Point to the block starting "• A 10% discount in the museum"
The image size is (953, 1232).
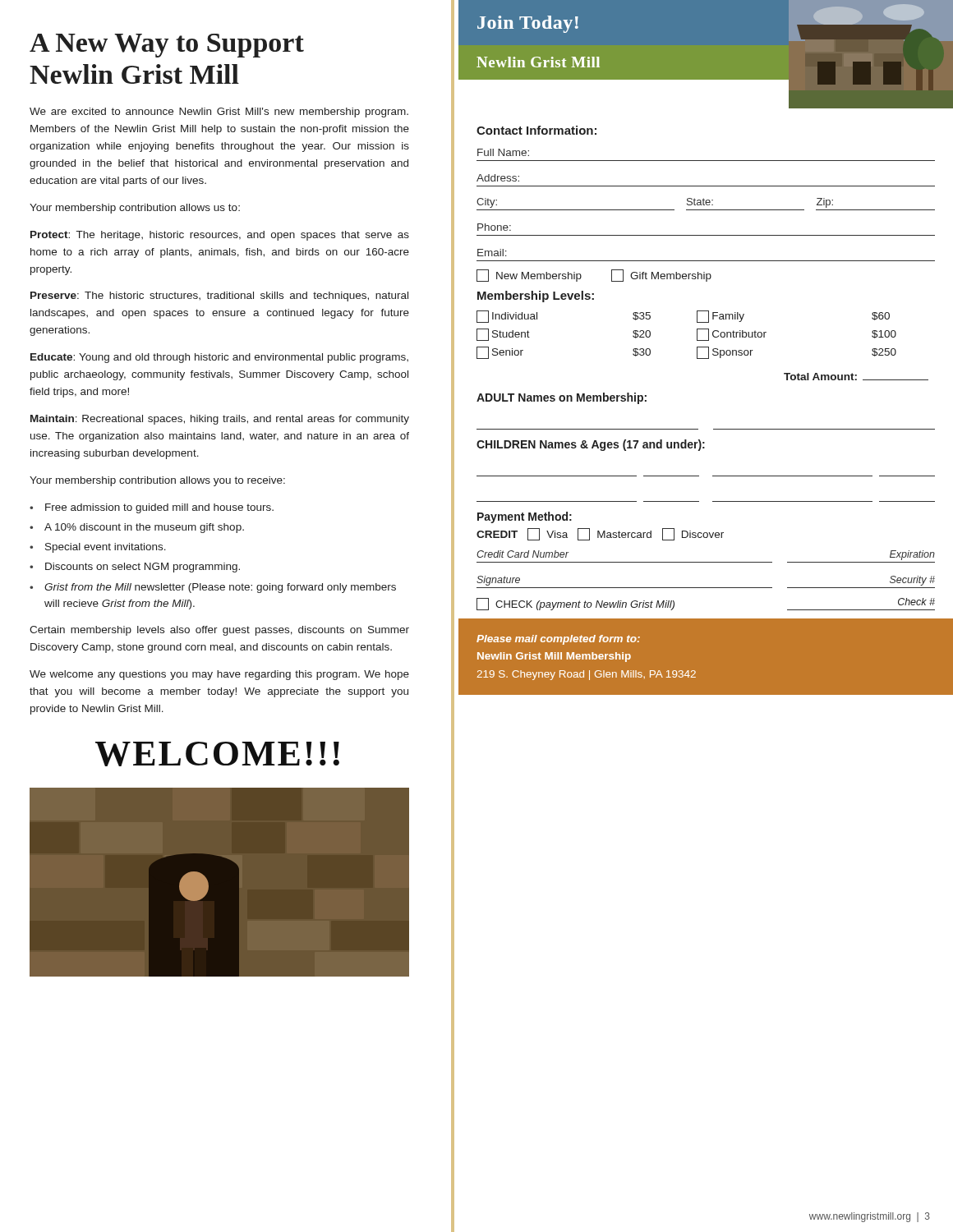tap(137, 528)
